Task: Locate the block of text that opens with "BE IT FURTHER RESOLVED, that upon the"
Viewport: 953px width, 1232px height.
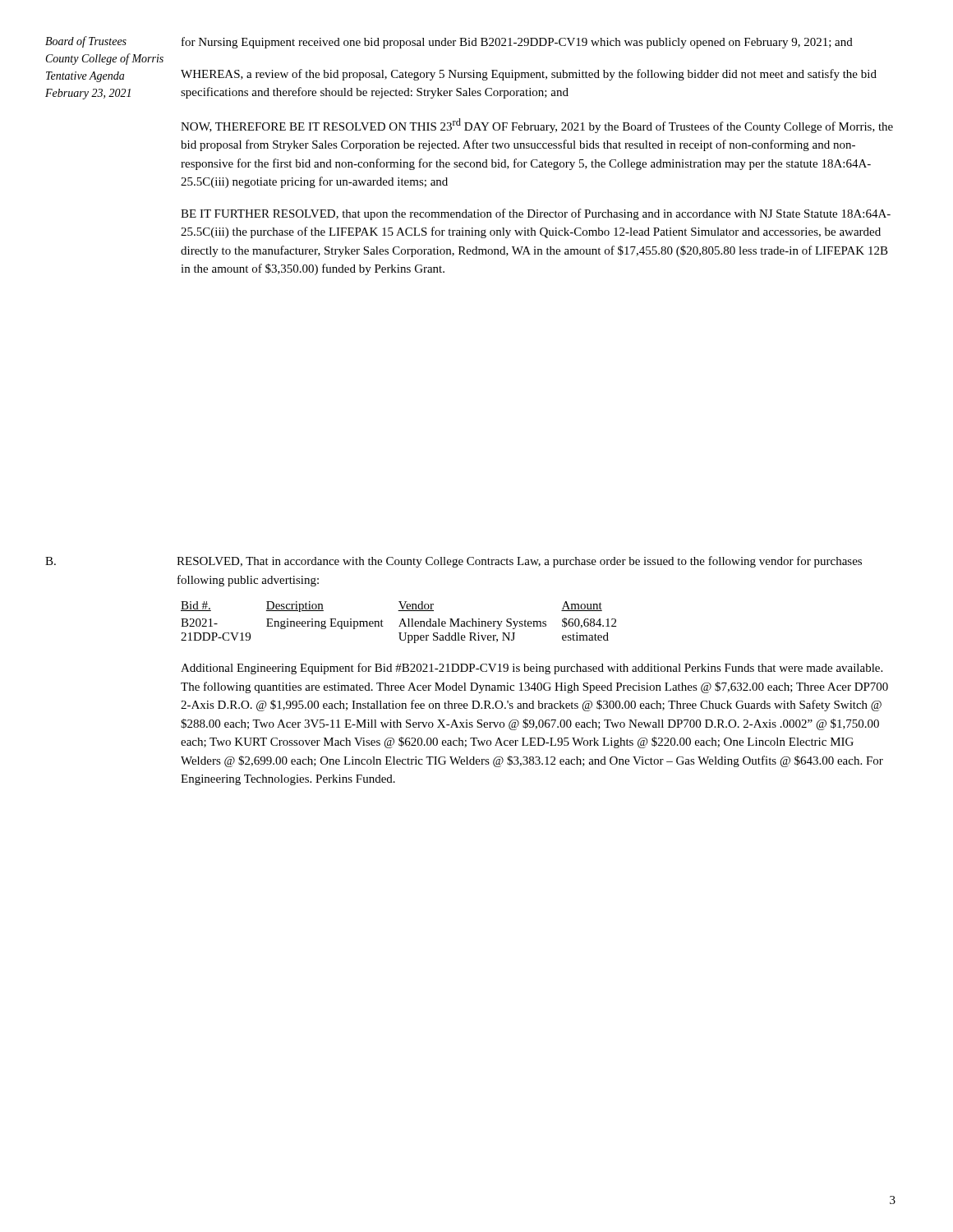Action: pos(536,241)
